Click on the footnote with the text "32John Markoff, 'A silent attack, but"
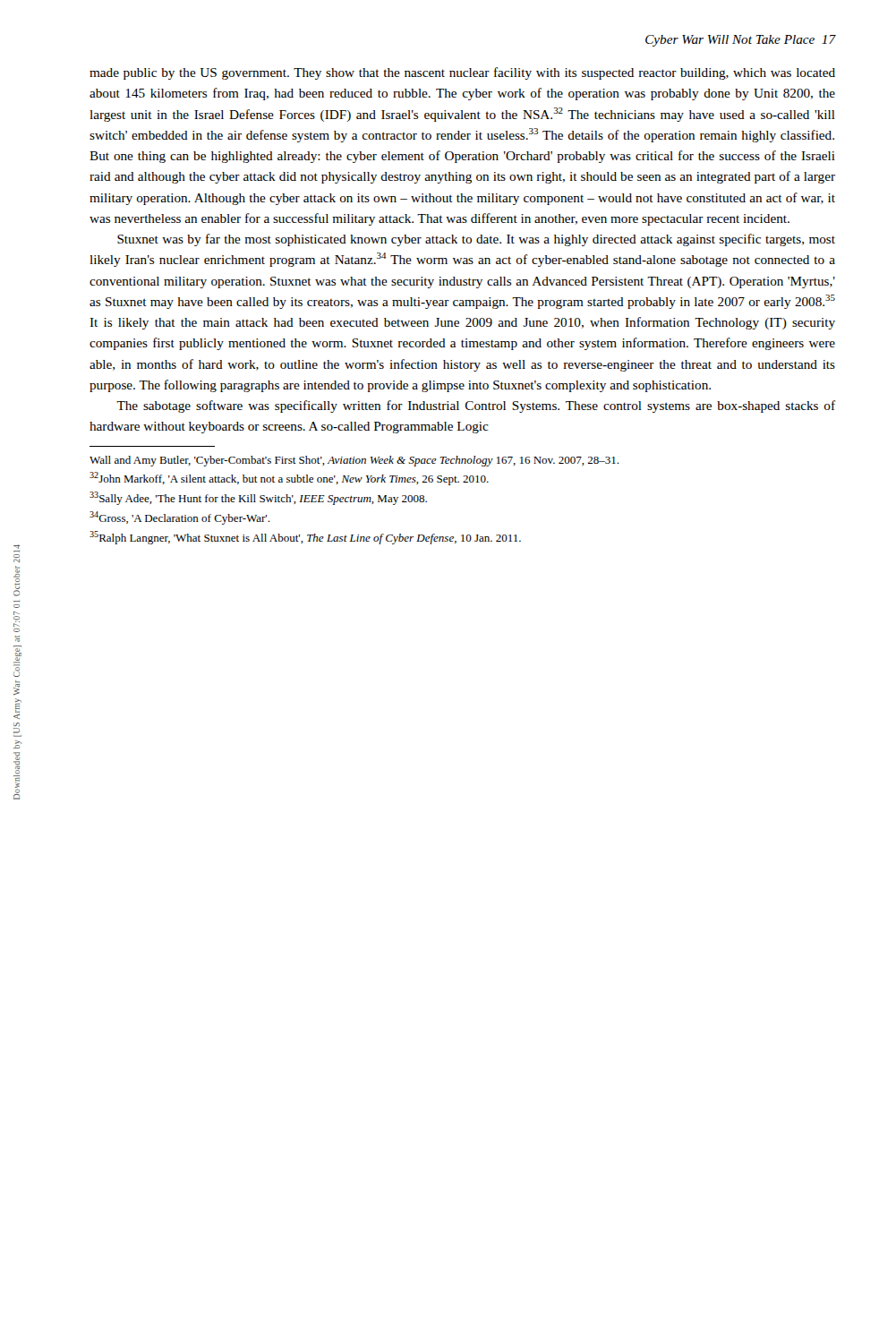Image resolution: width=896 pixels, height=1343 pixels. [289, 478]
